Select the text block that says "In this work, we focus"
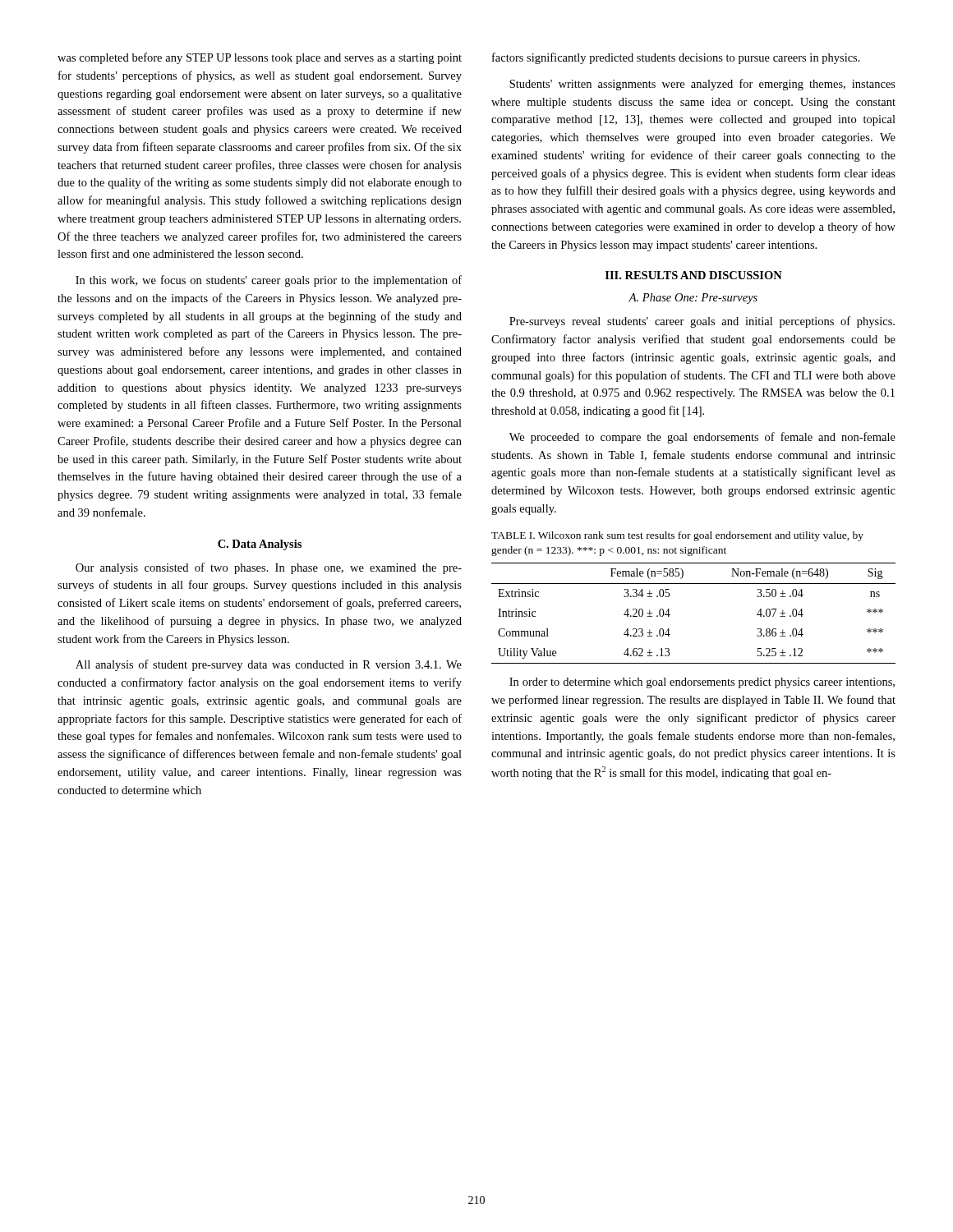This screenshot has height=1232, width=953. (260, 397)
